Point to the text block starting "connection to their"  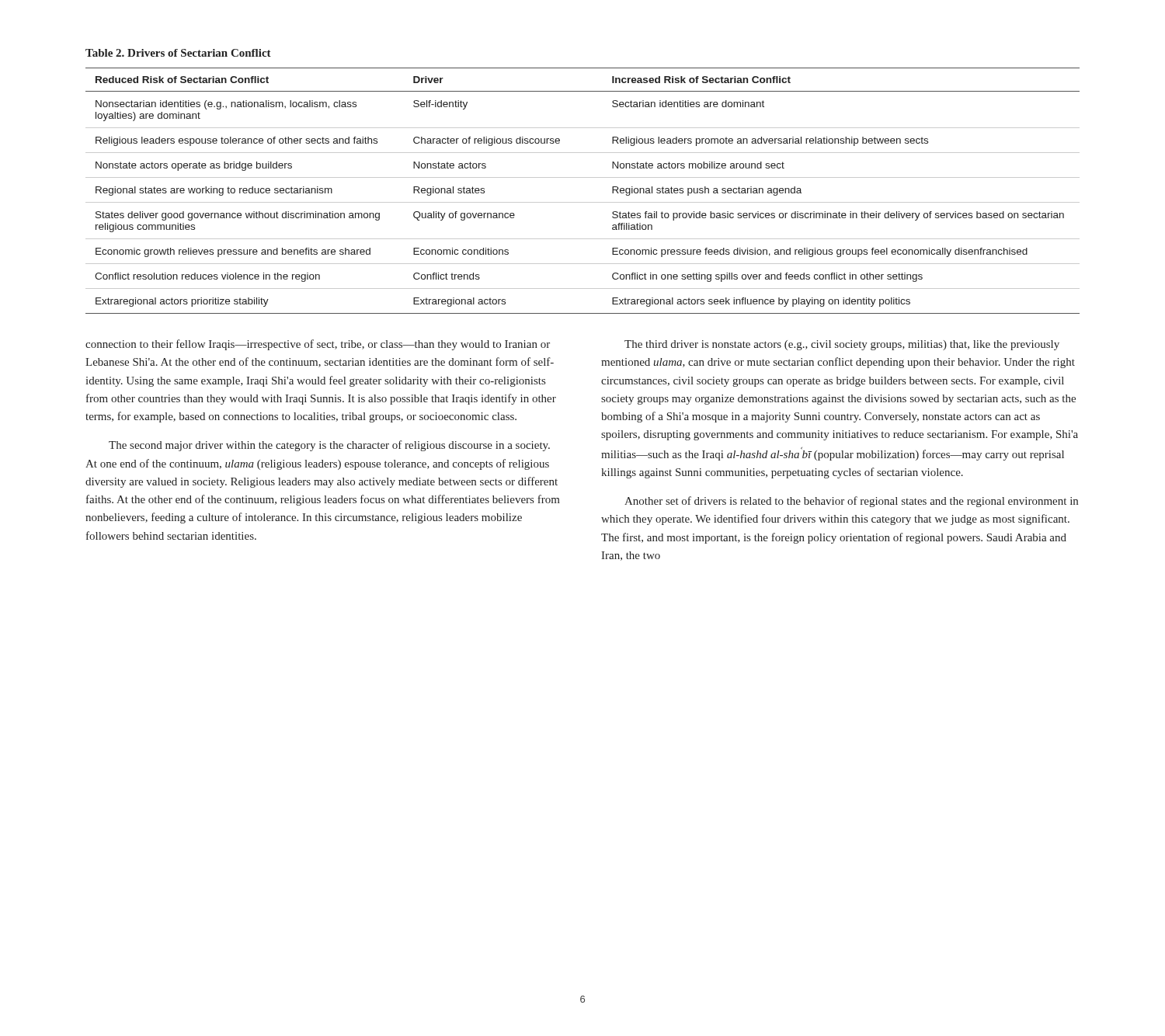(x=325, y=381)
